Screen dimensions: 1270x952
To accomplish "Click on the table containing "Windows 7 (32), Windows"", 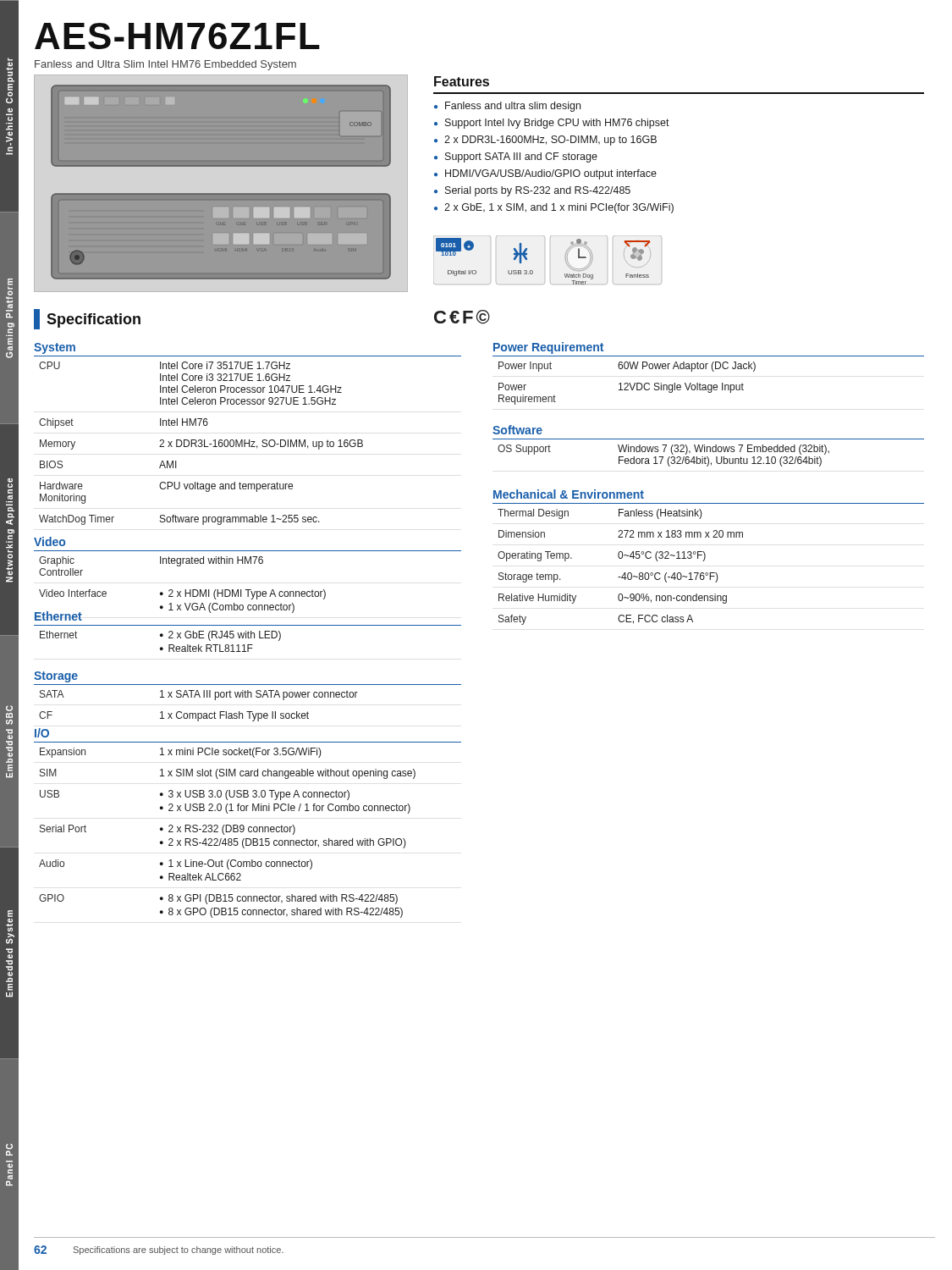I will 708,455.
